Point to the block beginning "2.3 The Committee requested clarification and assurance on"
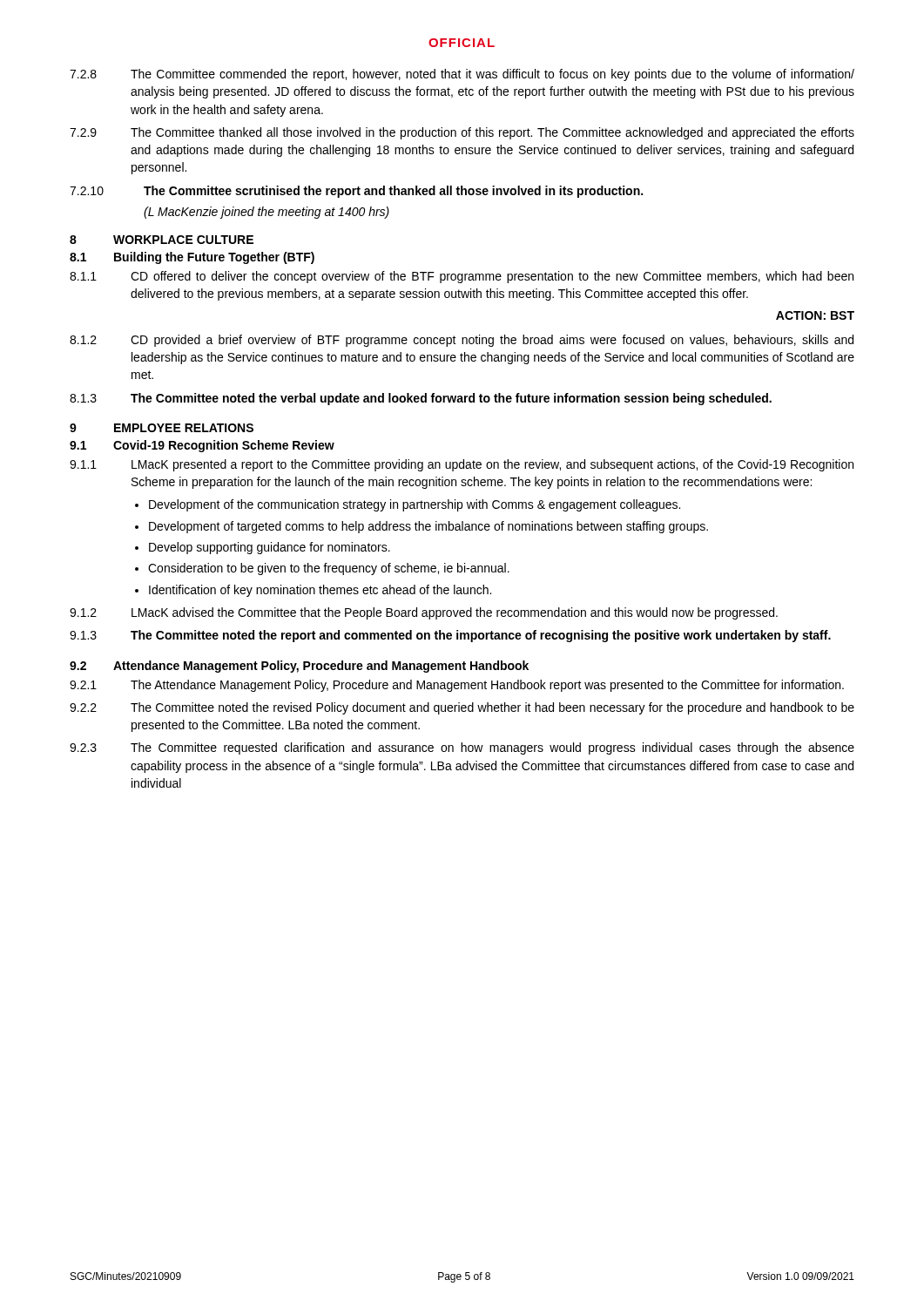Image resolution: width=924 pixels, height=1307 pixels. pyautogui.click(x=462, y=766)
